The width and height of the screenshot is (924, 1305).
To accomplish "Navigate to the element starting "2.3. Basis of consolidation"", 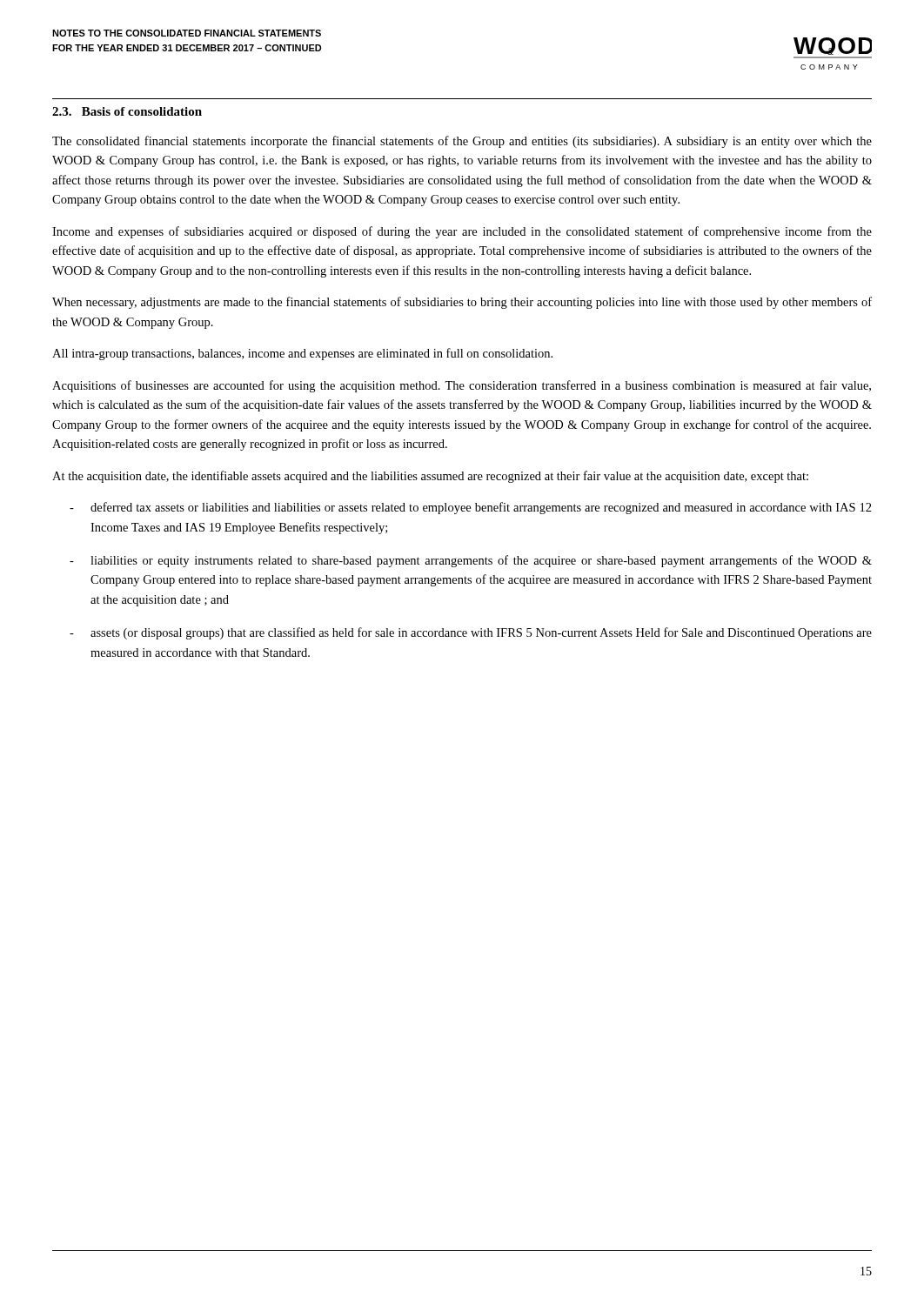I will [x=127, y=111].
